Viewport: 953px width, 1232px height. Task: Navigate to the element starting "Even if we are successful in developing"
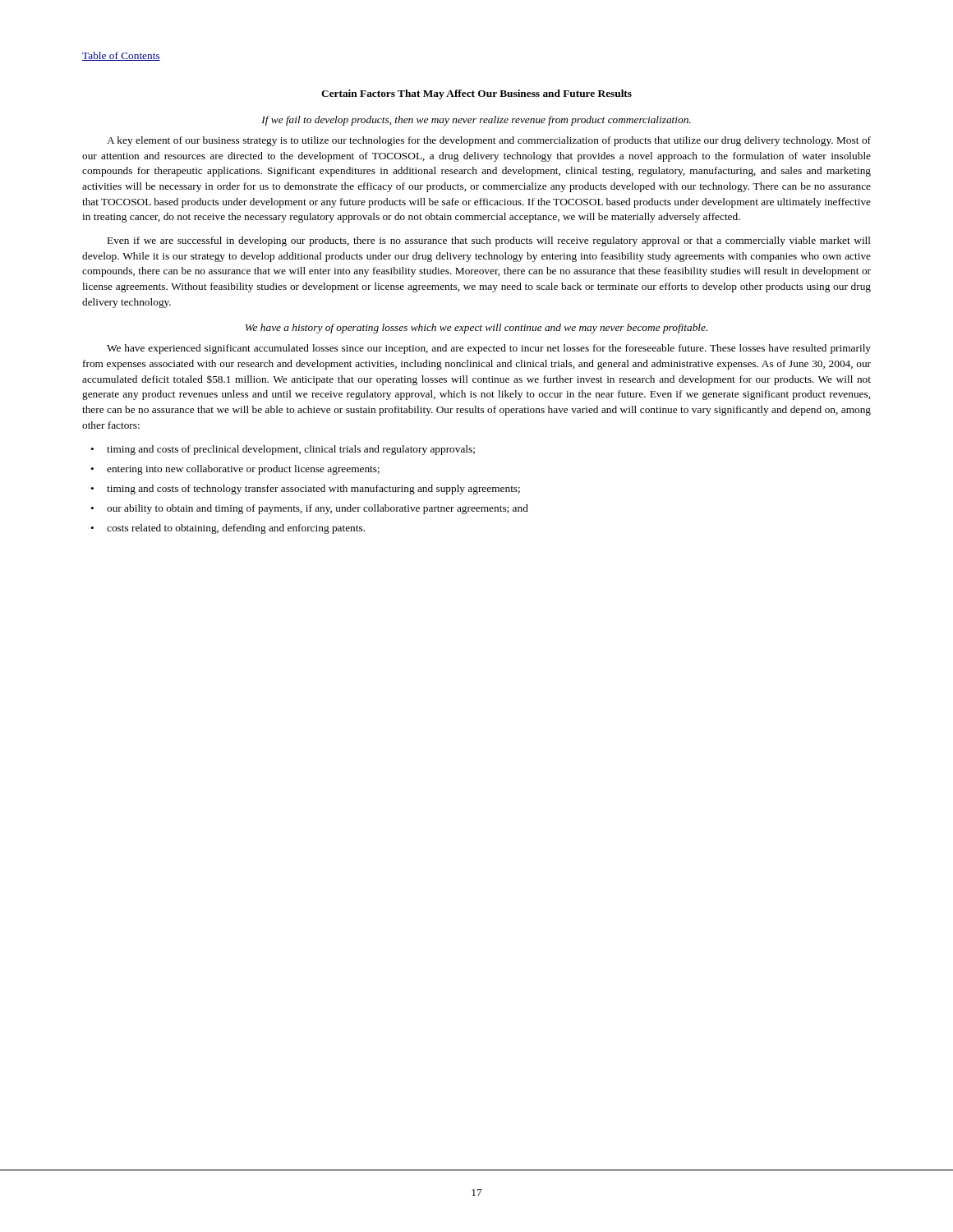476,271
